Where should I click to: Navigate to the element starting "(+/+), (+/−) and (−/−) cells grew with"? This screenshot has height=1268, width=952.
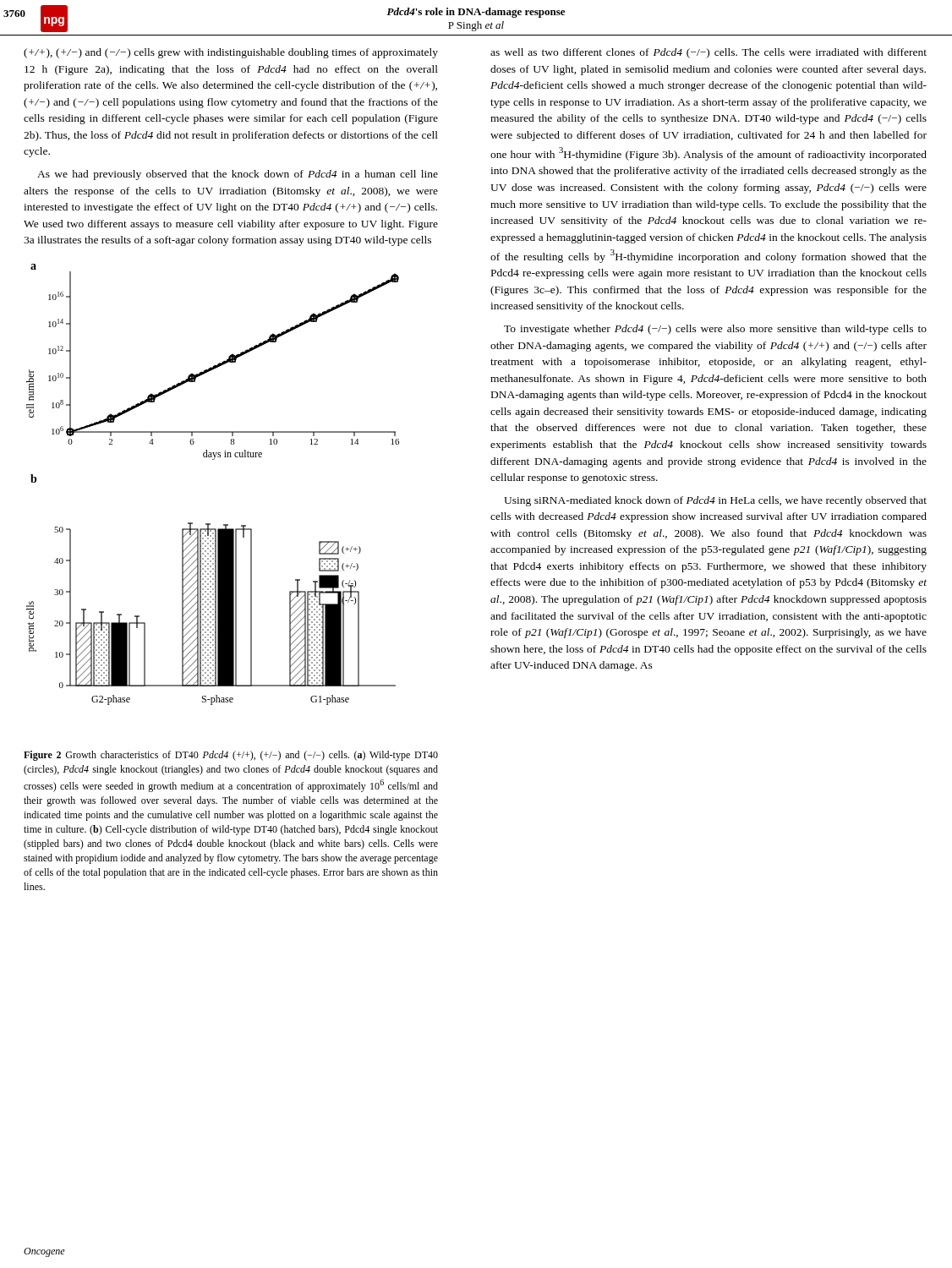point(231,146)
